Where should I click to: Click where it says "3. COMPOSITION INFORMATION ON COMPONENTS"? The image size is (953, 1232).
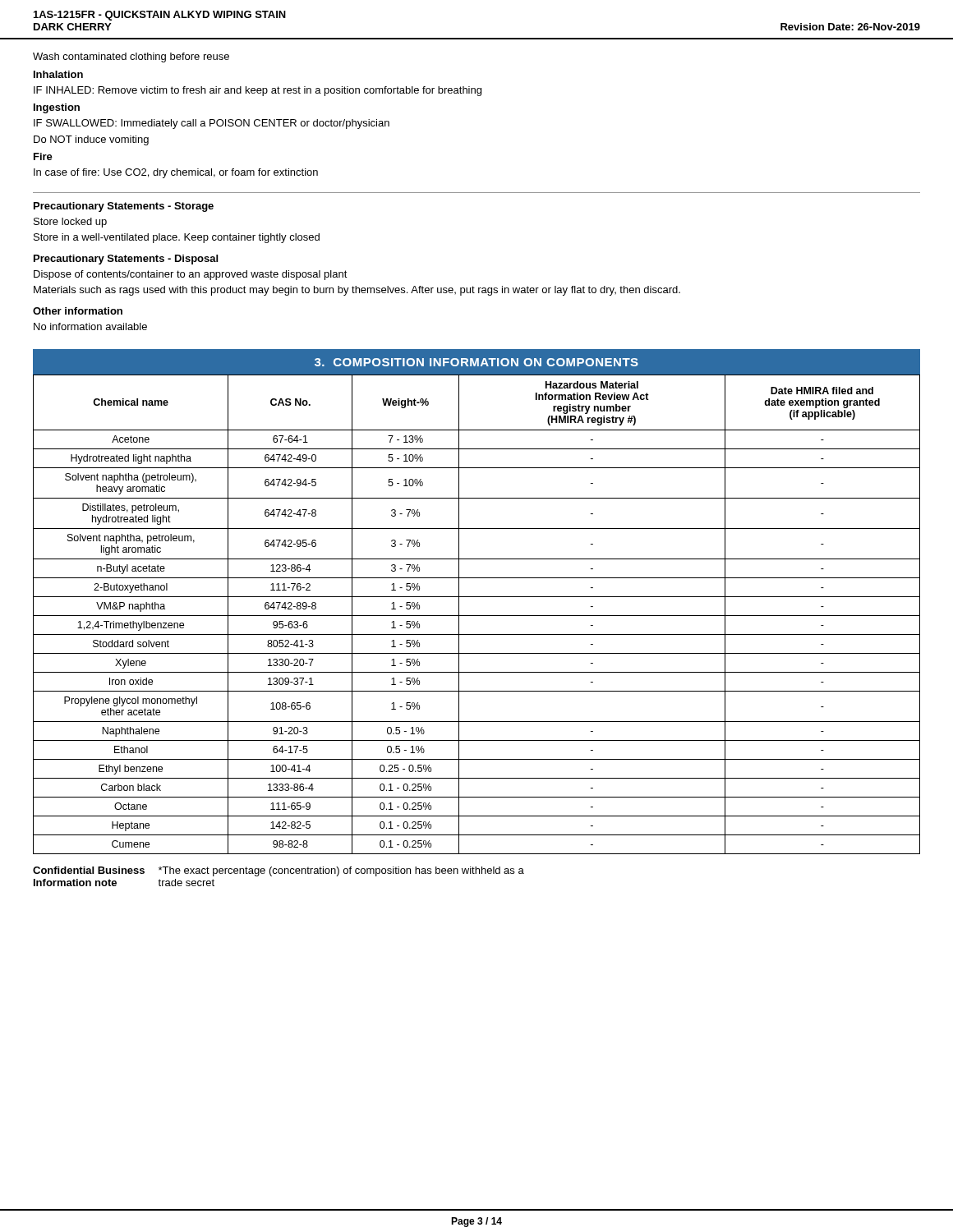pos(476,362)
